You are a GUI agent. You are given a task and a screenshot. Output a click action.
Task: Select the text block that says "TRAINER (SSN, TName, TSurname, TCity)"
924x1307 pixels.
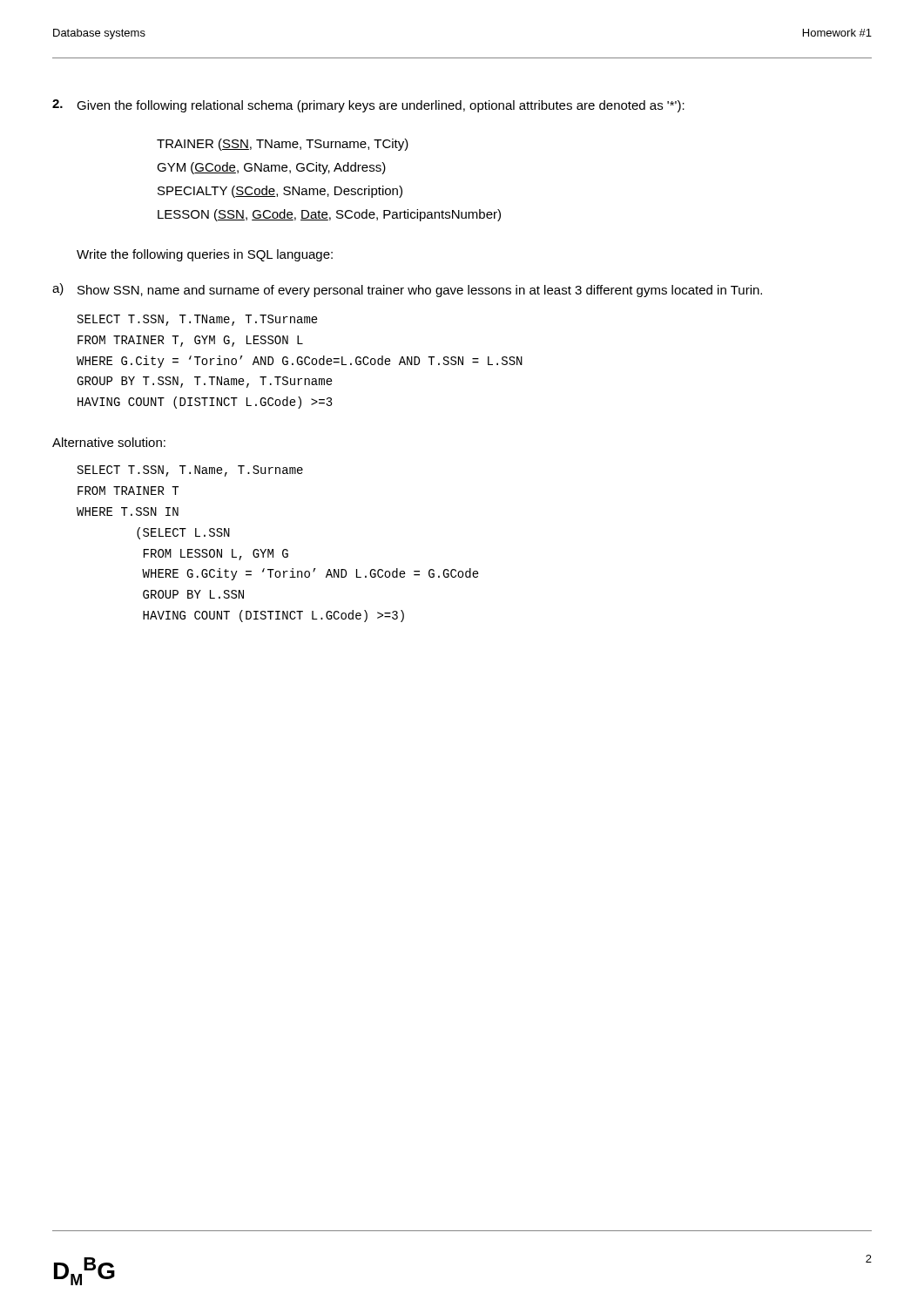click(x=329, y=178)
